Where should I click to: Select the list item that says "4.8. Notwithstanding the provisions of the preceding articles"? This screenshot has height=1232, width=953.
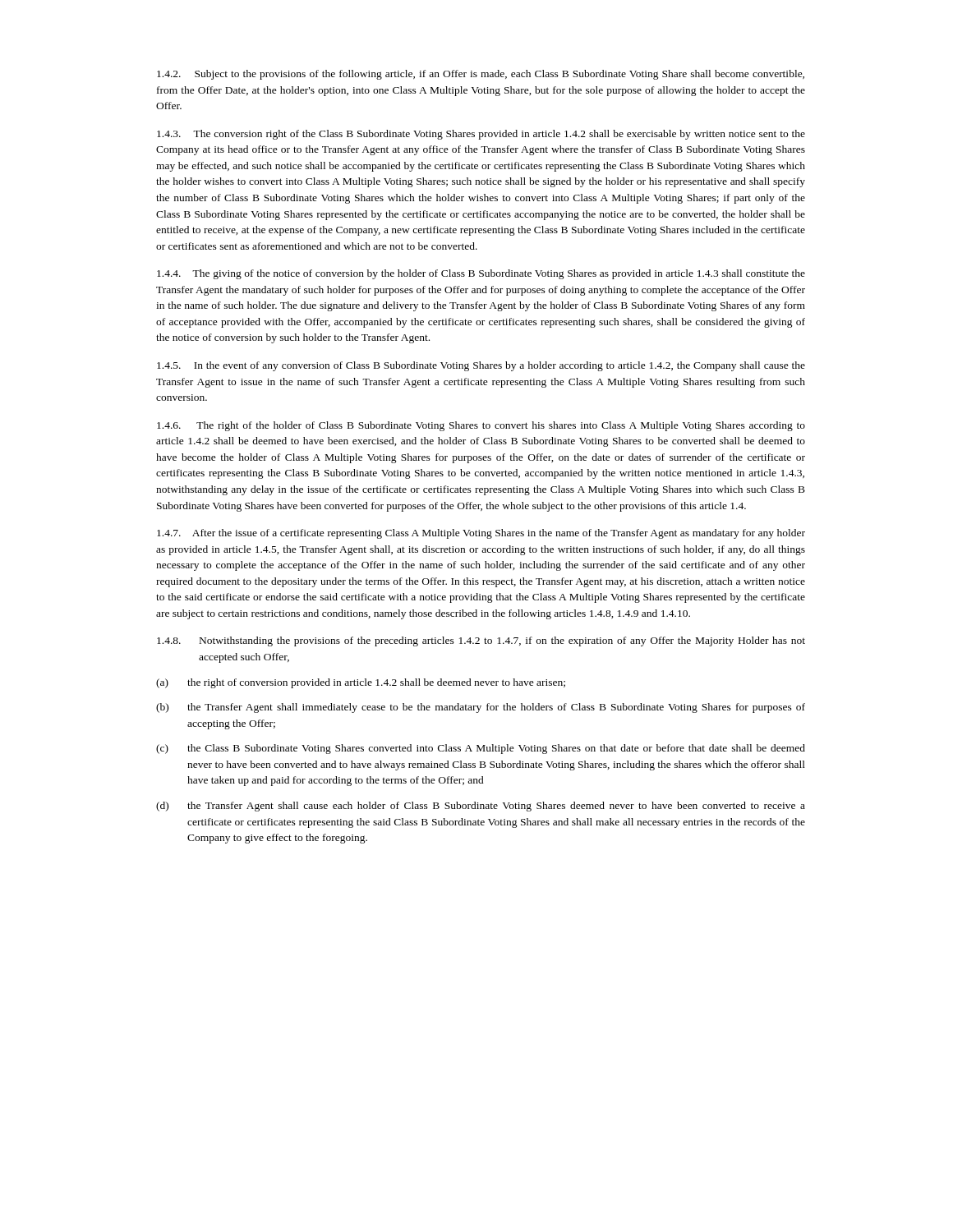(481, 649)
